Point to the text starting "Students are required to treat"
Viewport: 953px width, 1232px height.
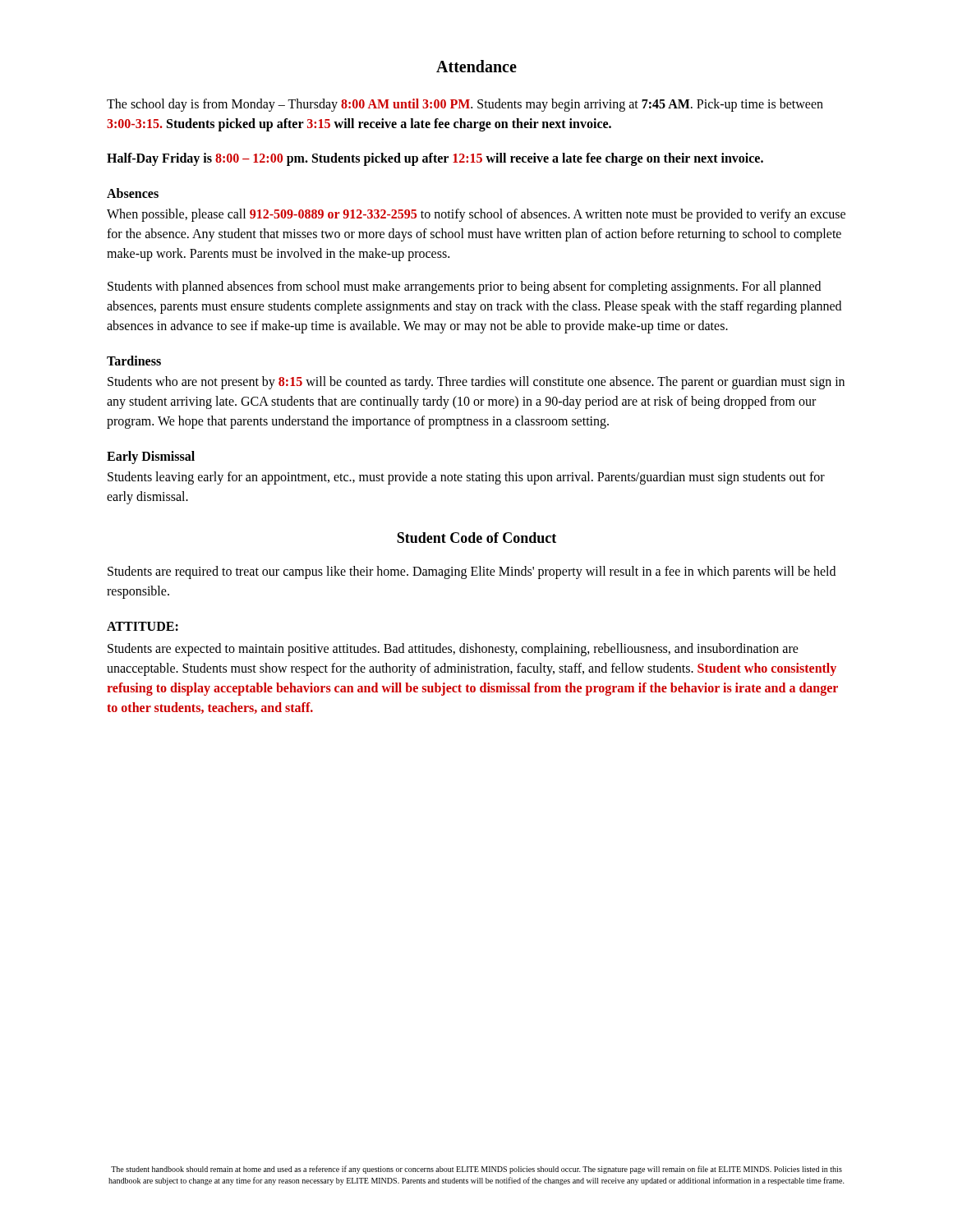point(471,581)
